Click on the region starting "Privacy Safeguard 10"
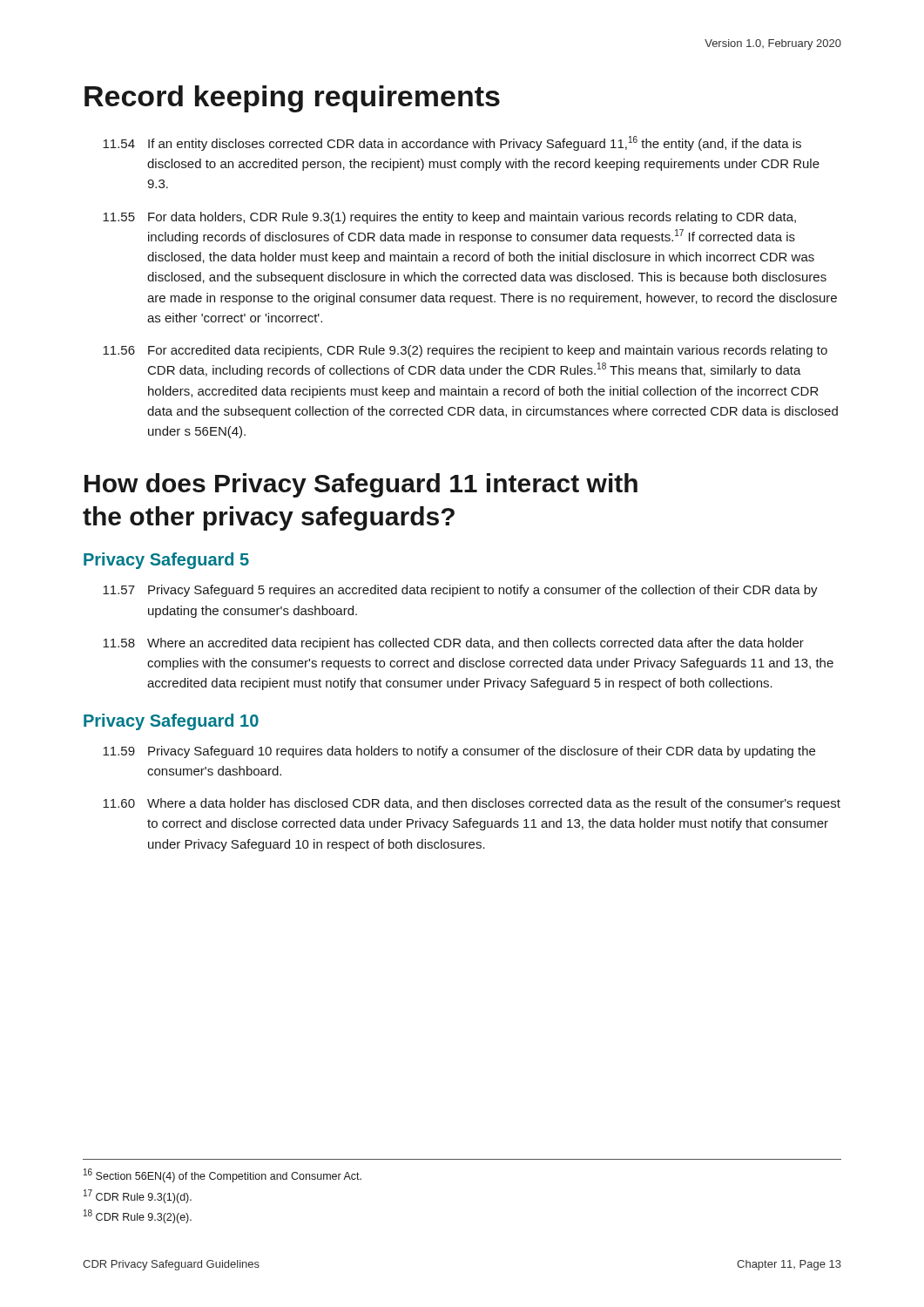 [171, 722]
